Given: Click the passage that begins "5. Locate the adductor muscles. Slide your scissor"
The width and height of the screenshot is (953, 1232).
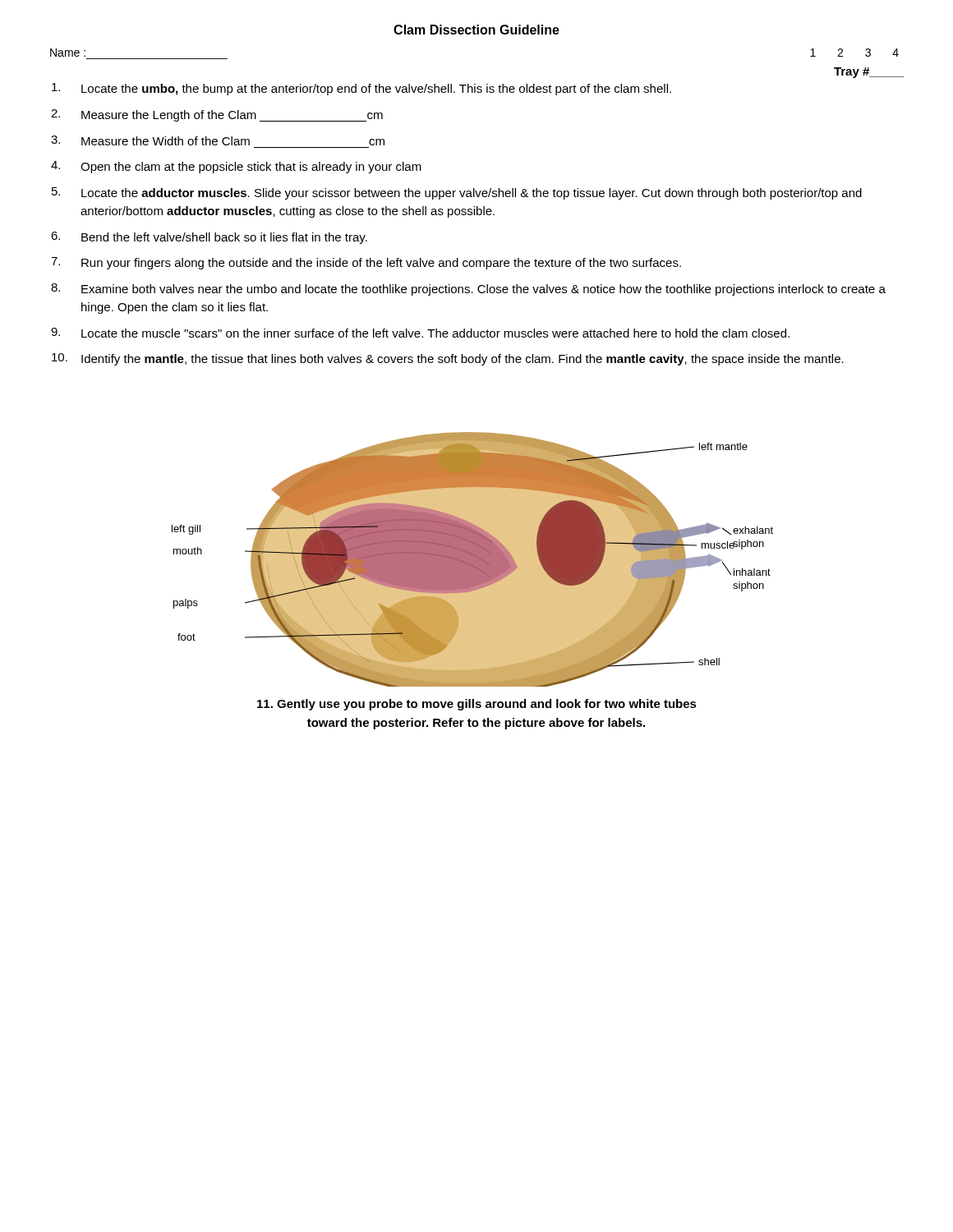Looking at the screenshot, I should pos(476,202).
